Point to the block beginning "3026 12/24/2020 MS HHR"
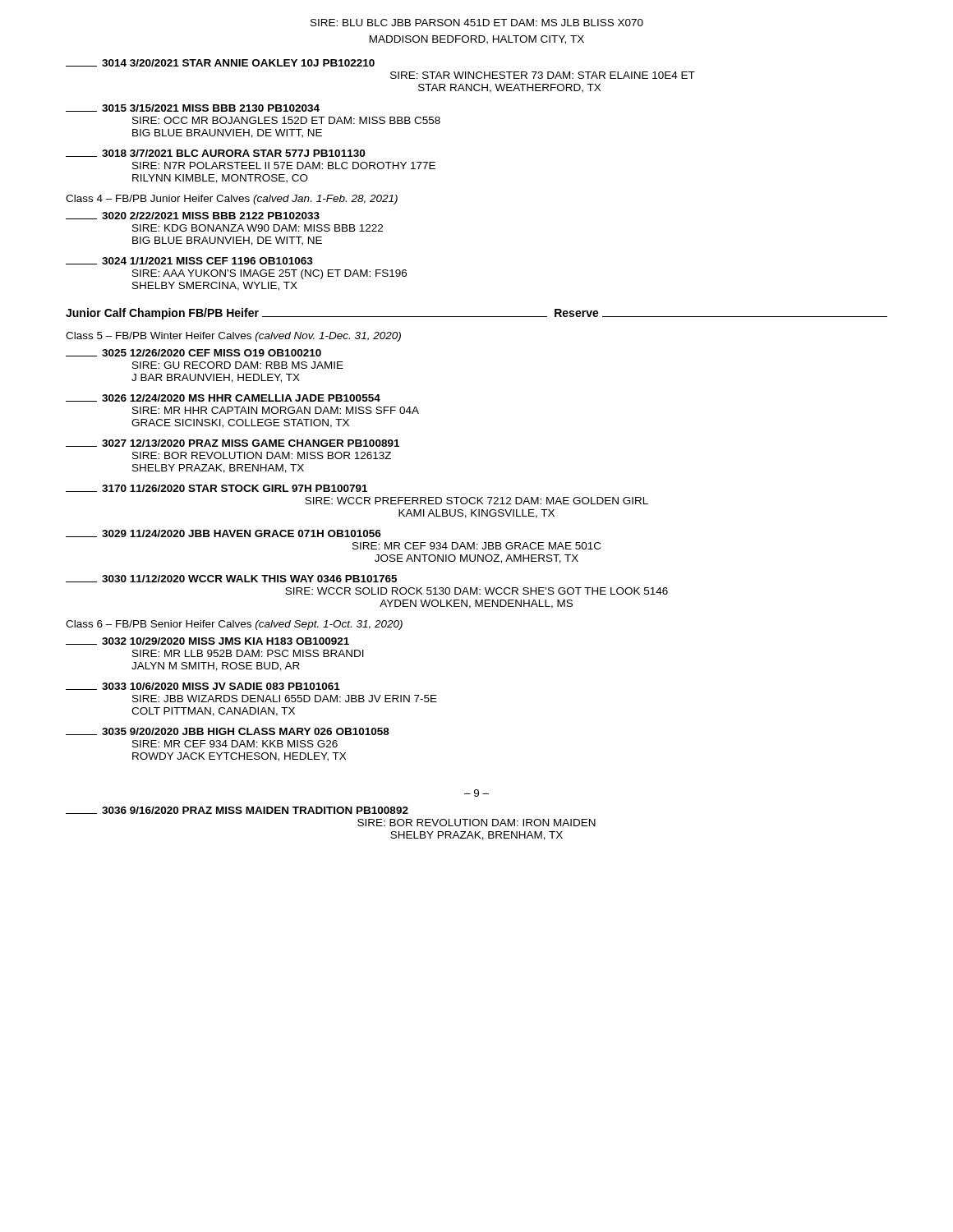This screenshot has height=1232, width=953. coord(223,398)
